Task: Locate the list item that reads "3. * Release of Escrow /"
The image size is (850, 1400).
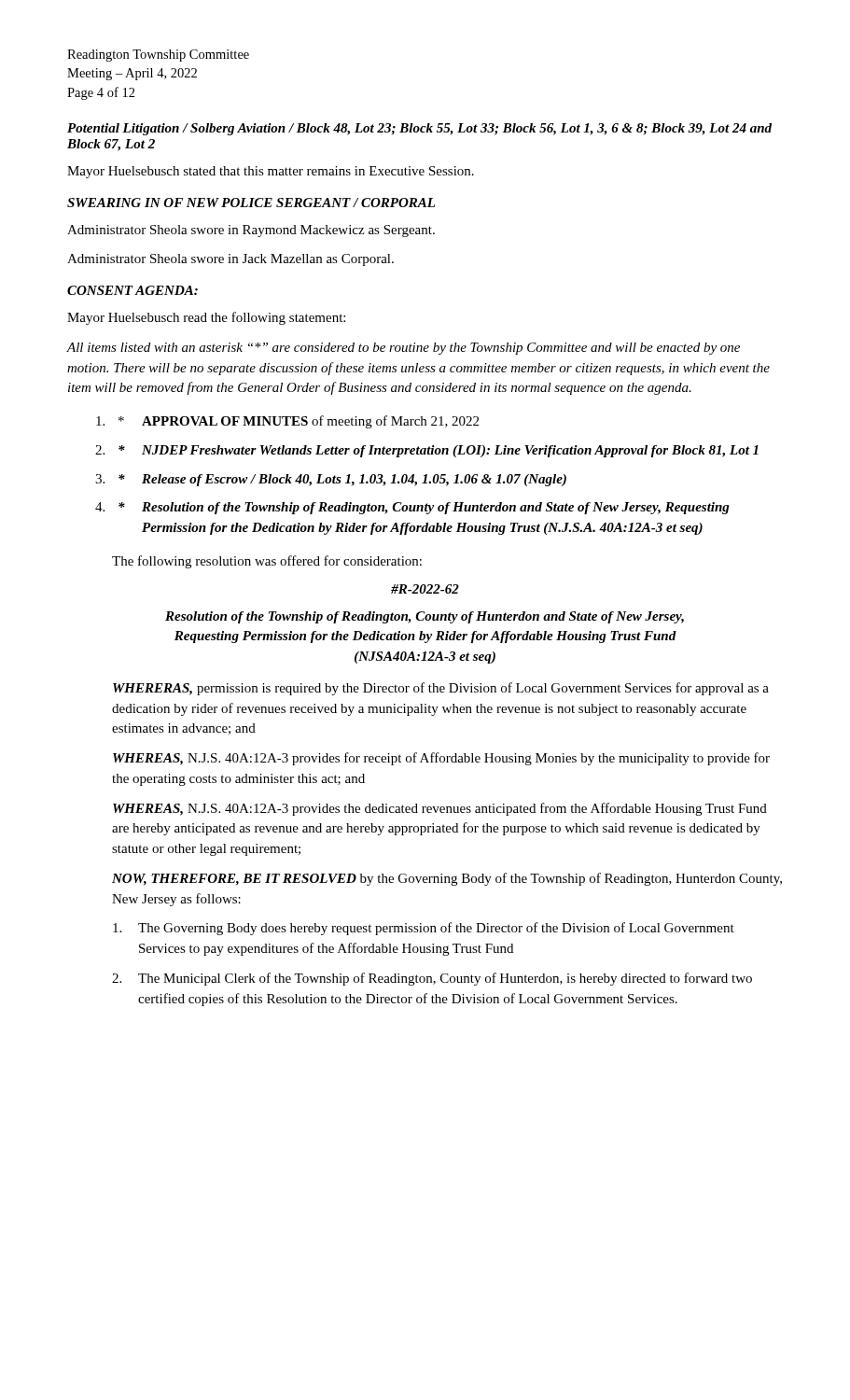Action: point(331,479)
